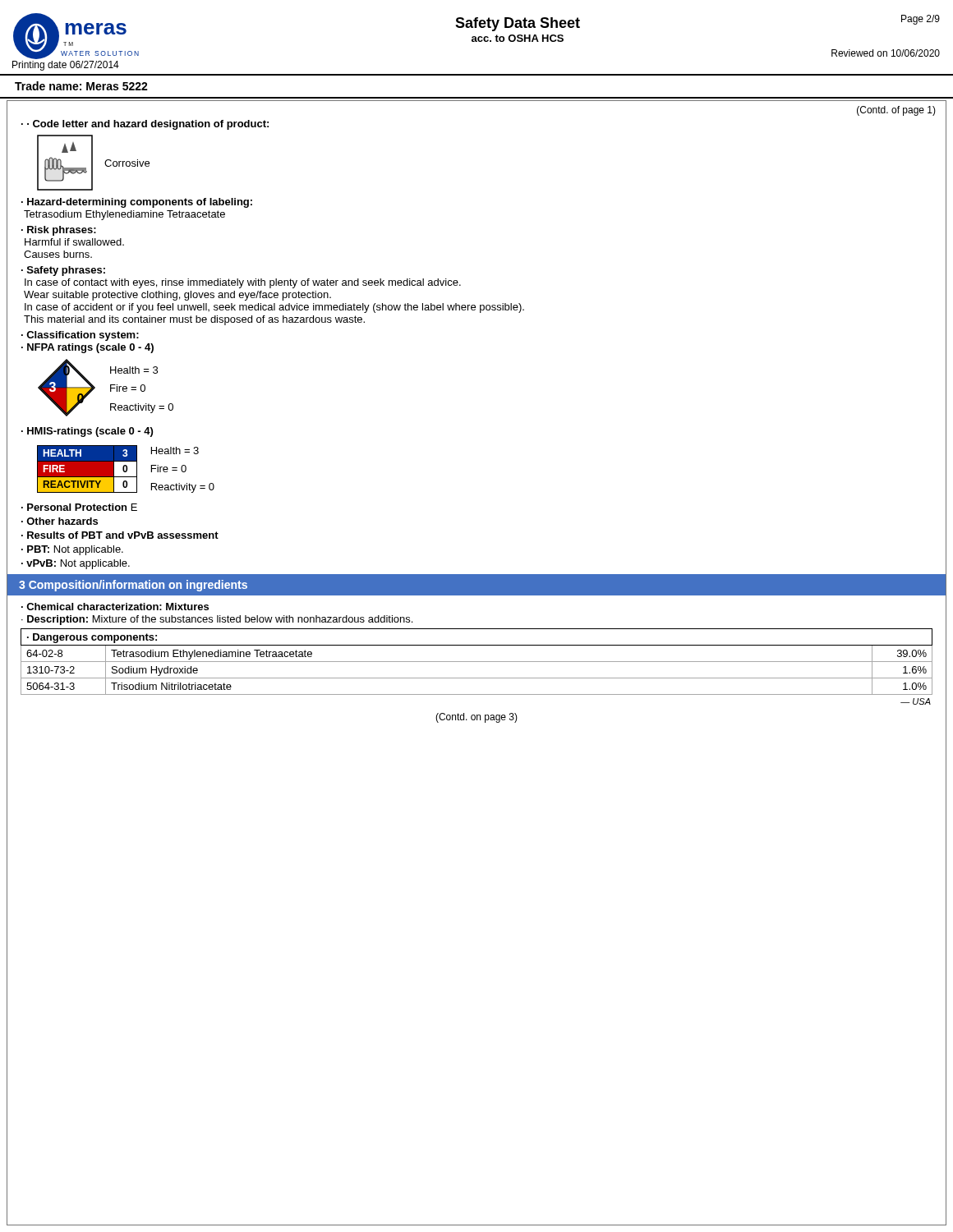Point to the element starting "― USA"
The width and height of the screenshot is (953, 1232).
coord(916,702)
